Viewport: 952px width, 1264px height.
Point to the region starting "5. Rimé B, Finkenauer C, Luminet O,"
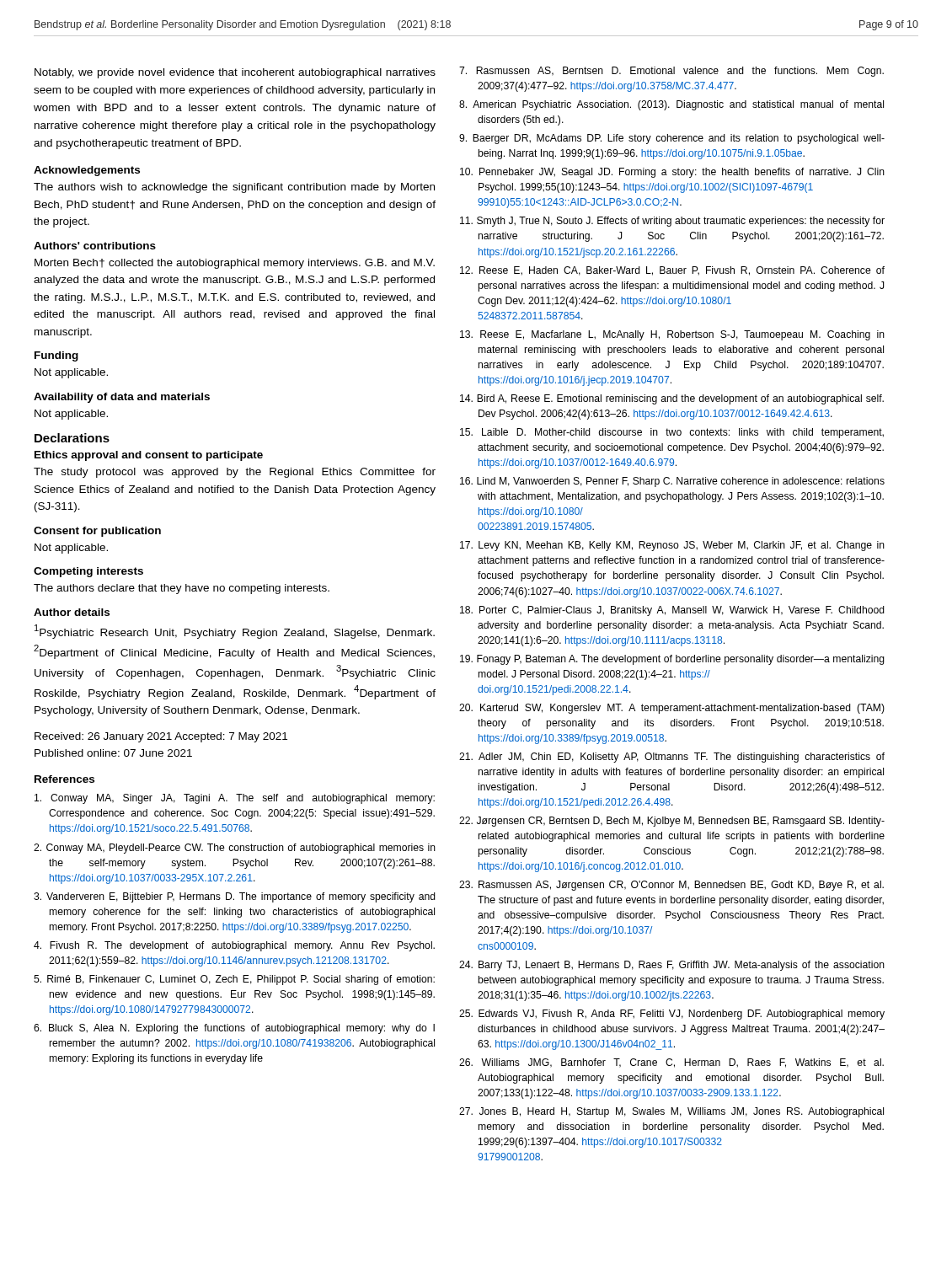pyautogui.click(x=235, y=994)
